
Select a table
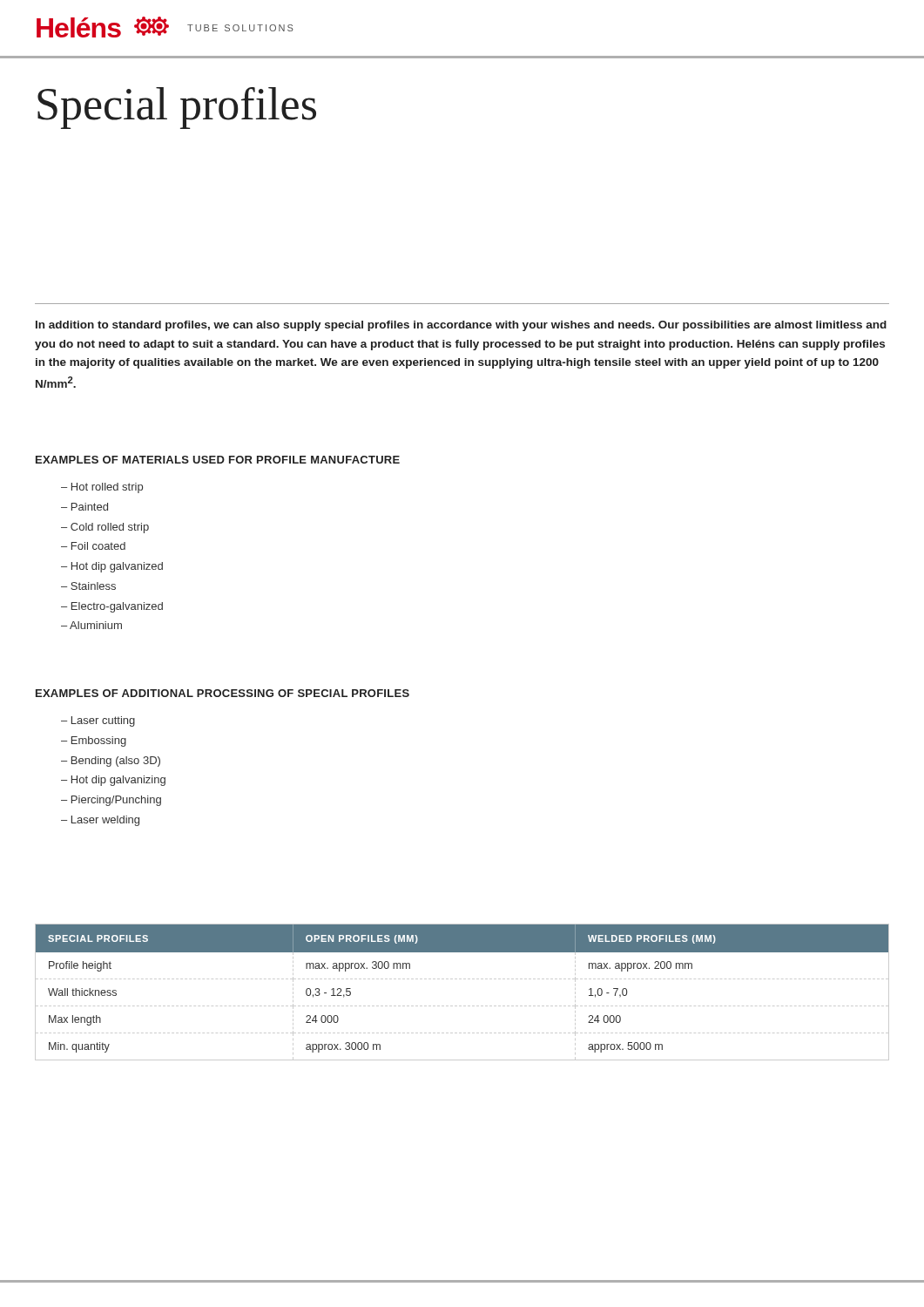coord(462,992)
